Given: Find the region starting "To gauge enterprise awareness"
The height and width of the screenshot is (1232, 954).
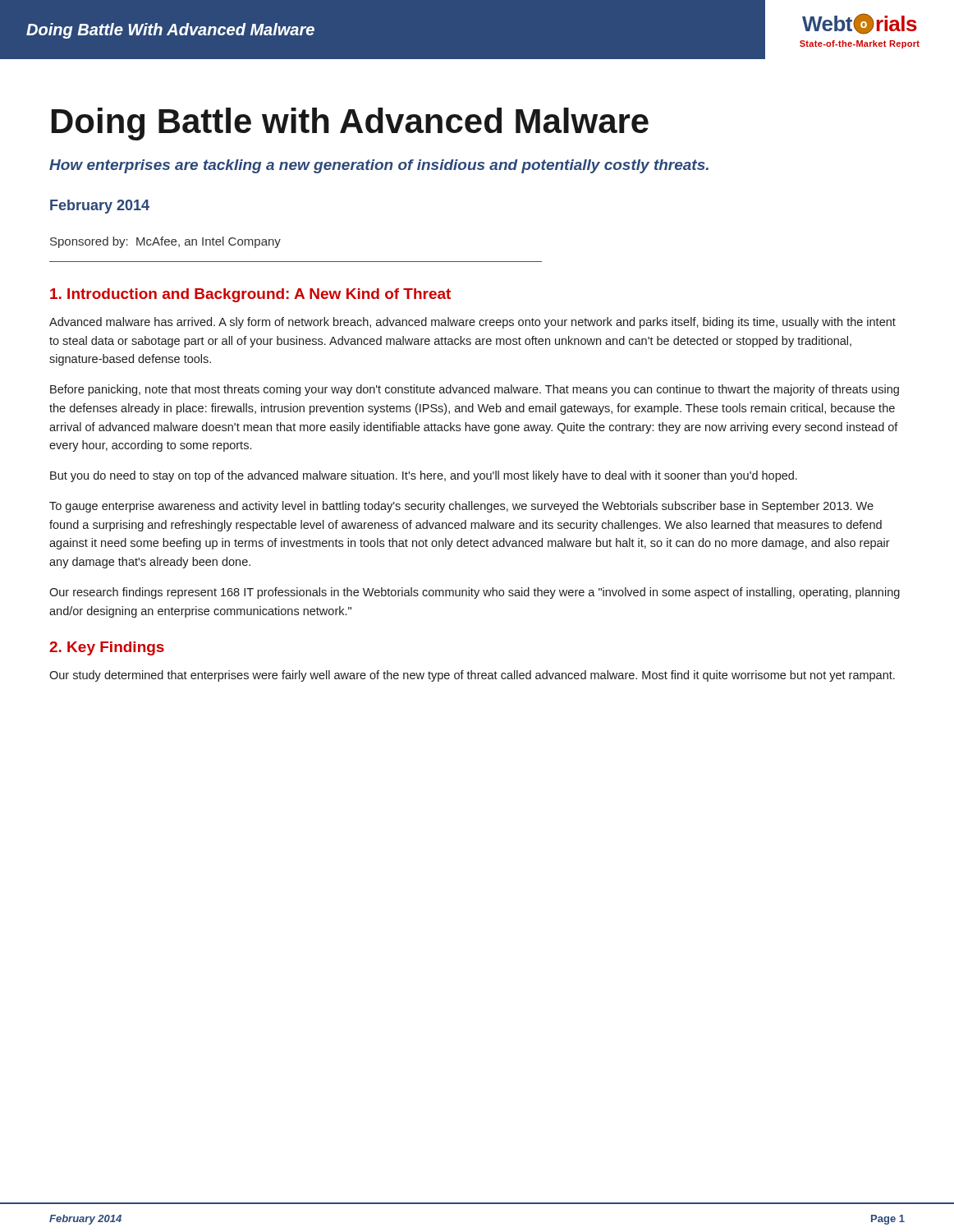Looking at the screenshot, I should point(469,534).
